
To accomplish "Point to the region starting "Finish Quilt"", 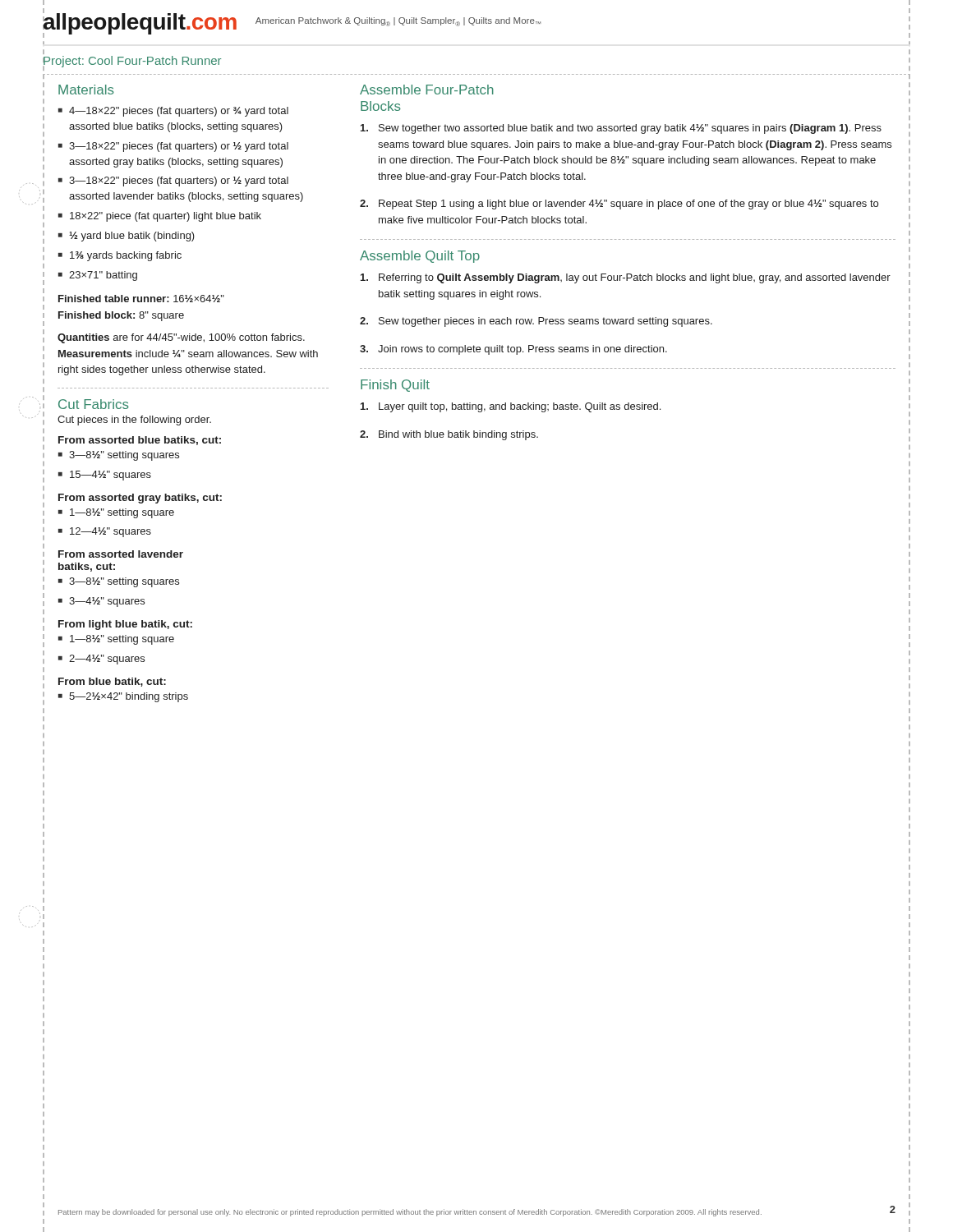I will [x=395, y=385].
